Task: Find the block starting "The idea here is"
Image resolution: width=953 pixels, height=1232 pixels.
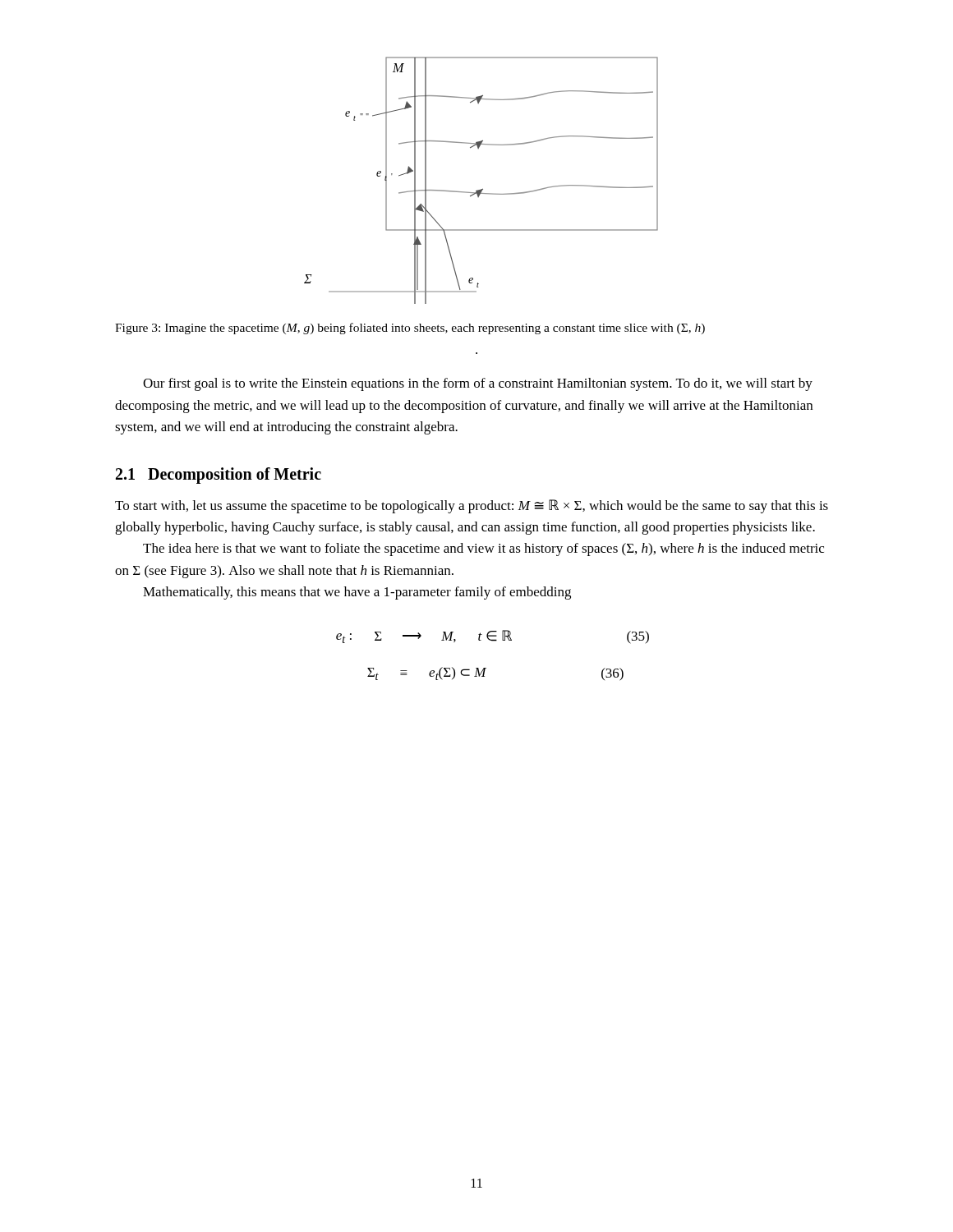Action: (470, 559)
